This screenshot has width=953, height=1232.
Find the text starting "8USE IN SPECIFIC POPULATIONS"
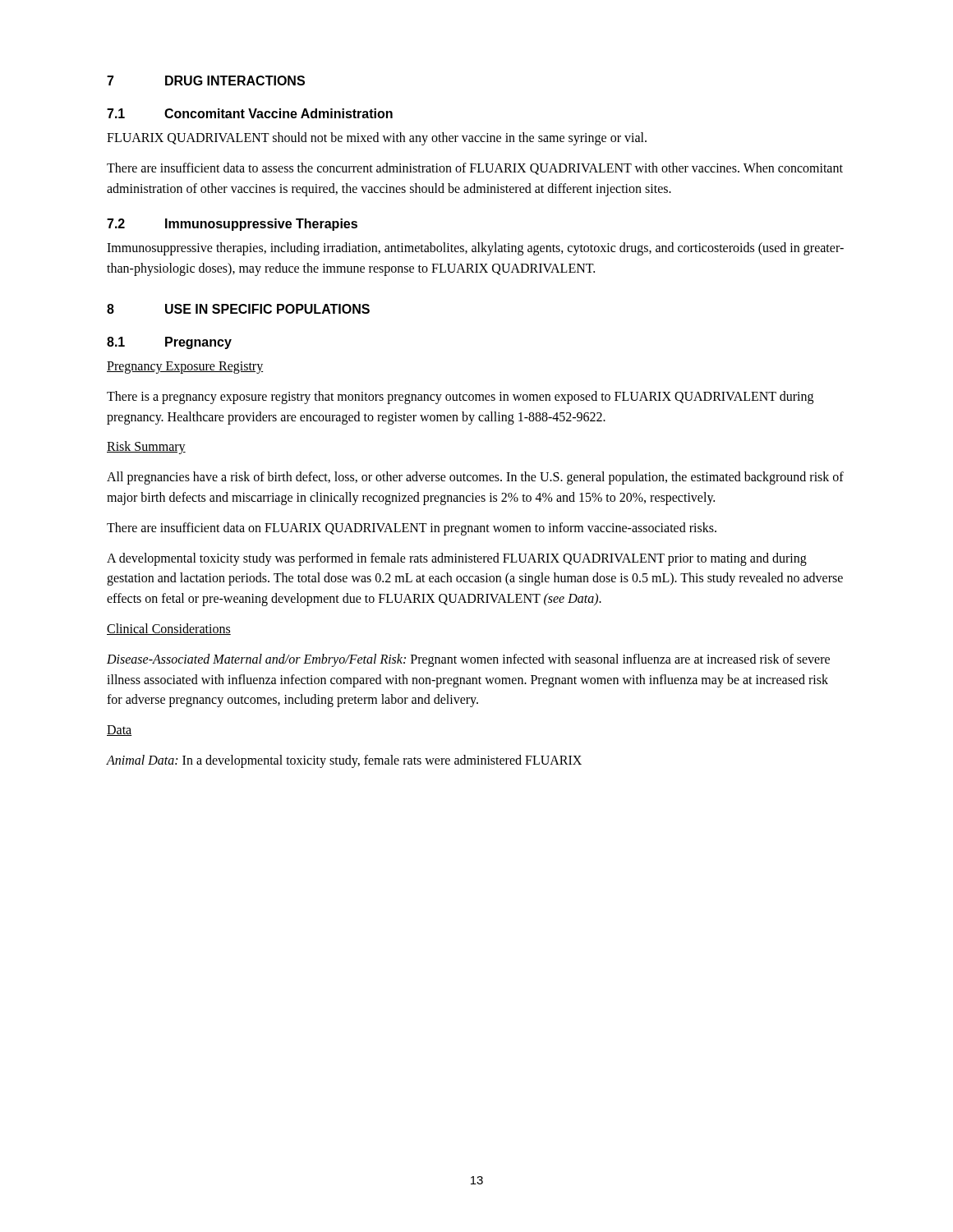click(x=238, y=309)
